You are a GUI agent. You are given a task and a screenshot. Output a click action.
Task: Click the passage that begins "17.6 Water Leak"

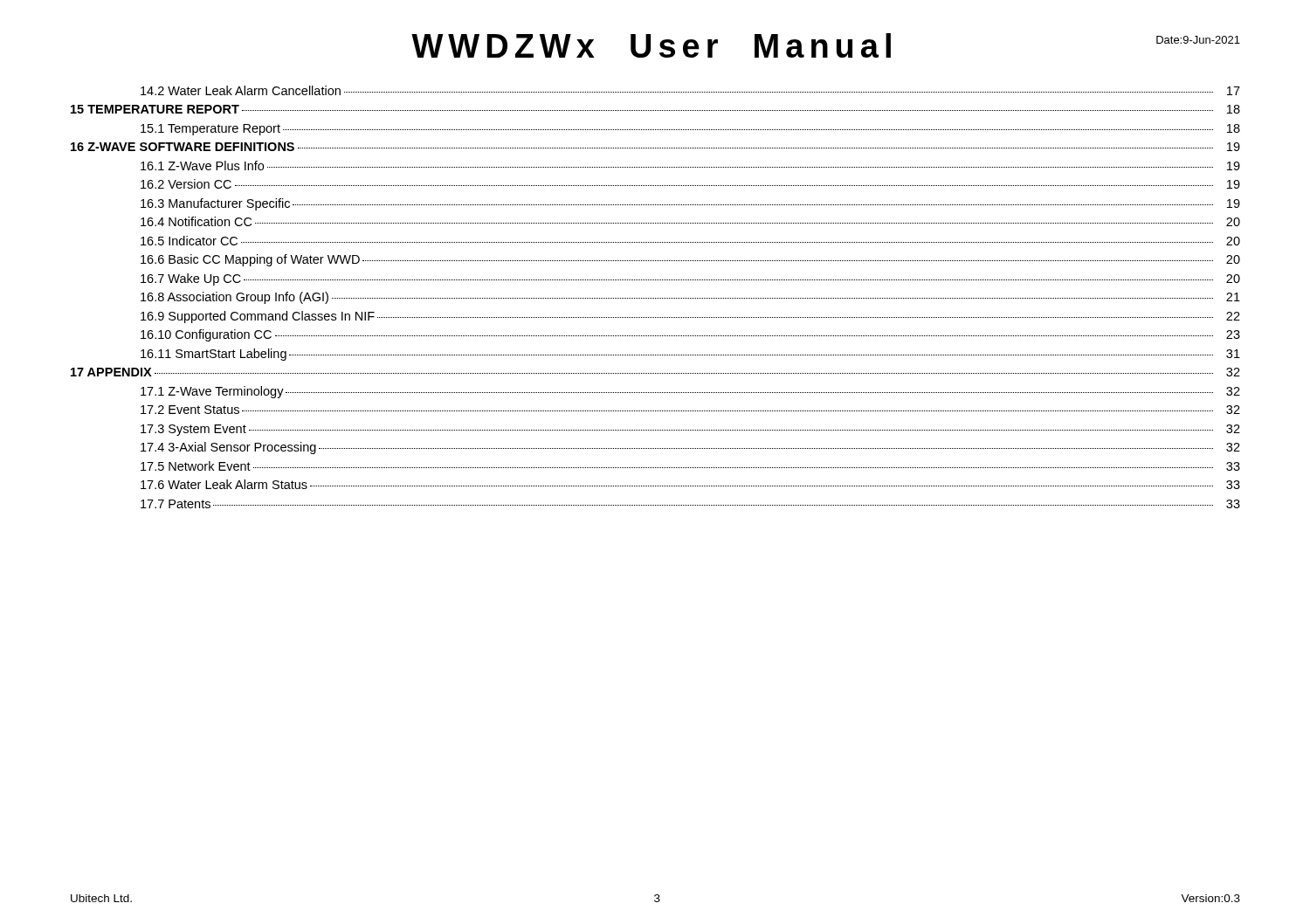tap(690, 485)
